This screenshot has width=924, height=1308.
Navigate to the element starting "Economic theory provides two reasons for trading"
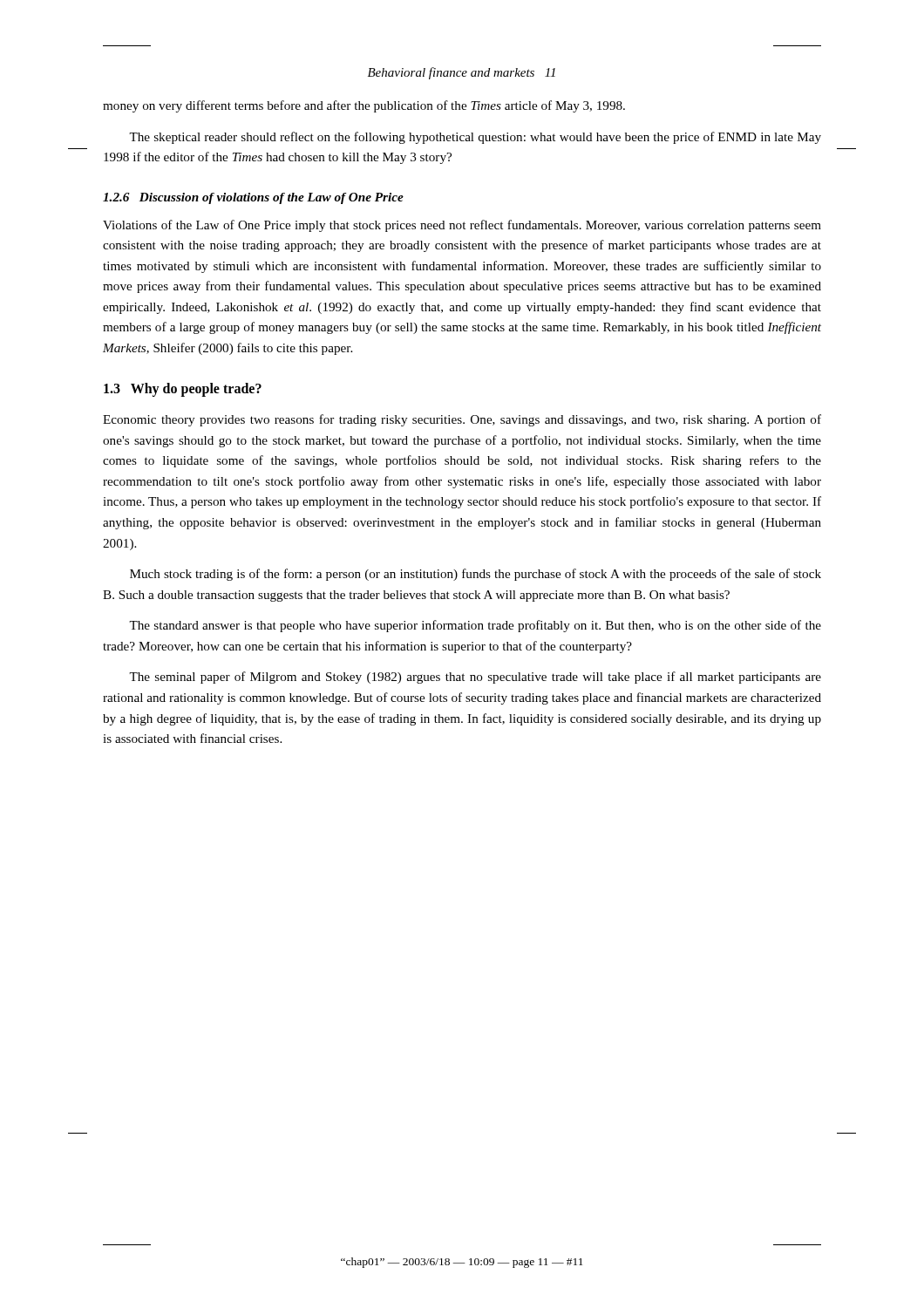pos(462,481)
